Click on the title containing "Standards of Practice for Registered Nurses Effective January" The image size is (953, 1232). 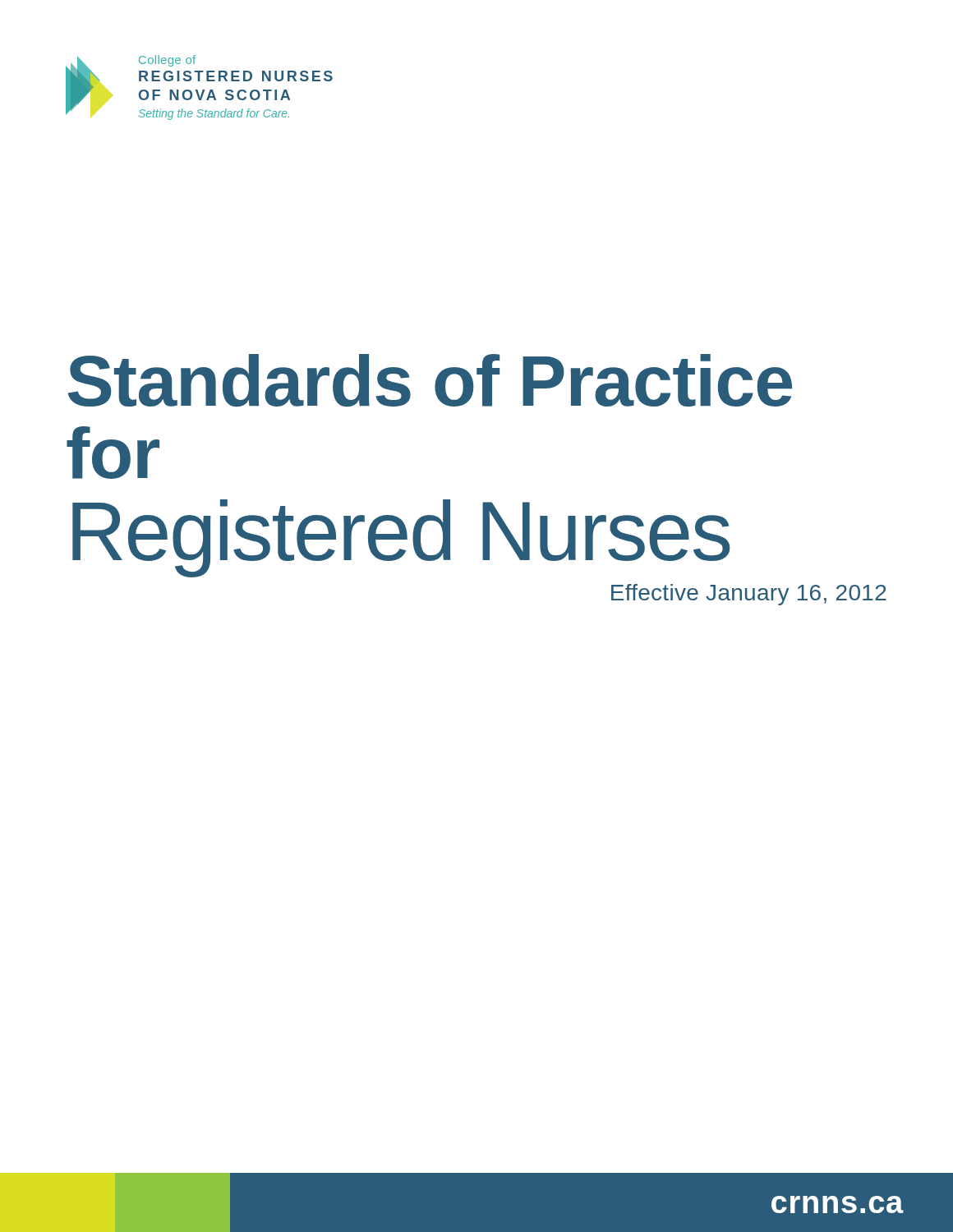(476, 476)
